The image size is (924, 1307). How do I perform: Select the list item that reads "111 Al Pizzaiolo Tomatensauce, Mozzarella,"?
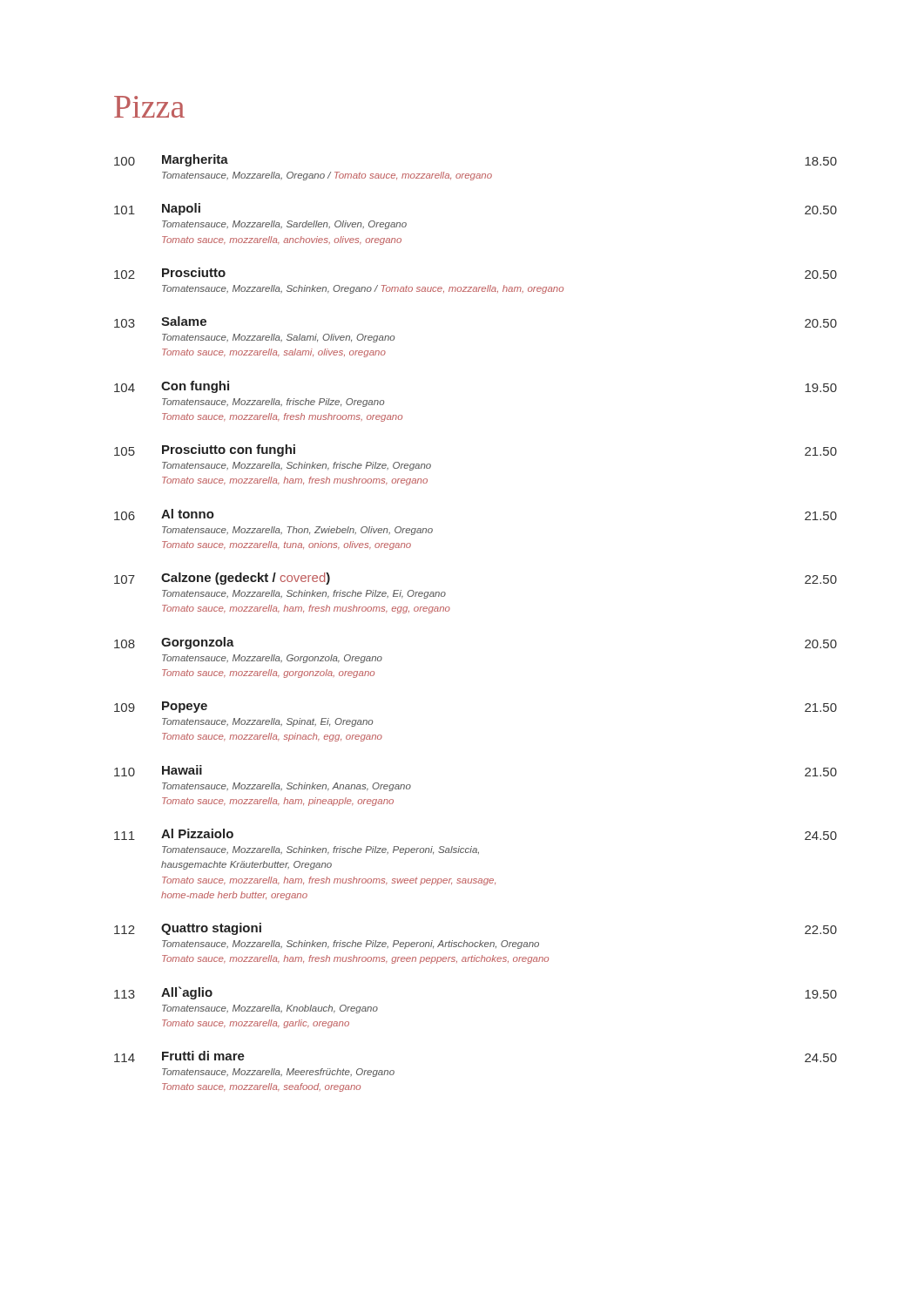[475, 864]
